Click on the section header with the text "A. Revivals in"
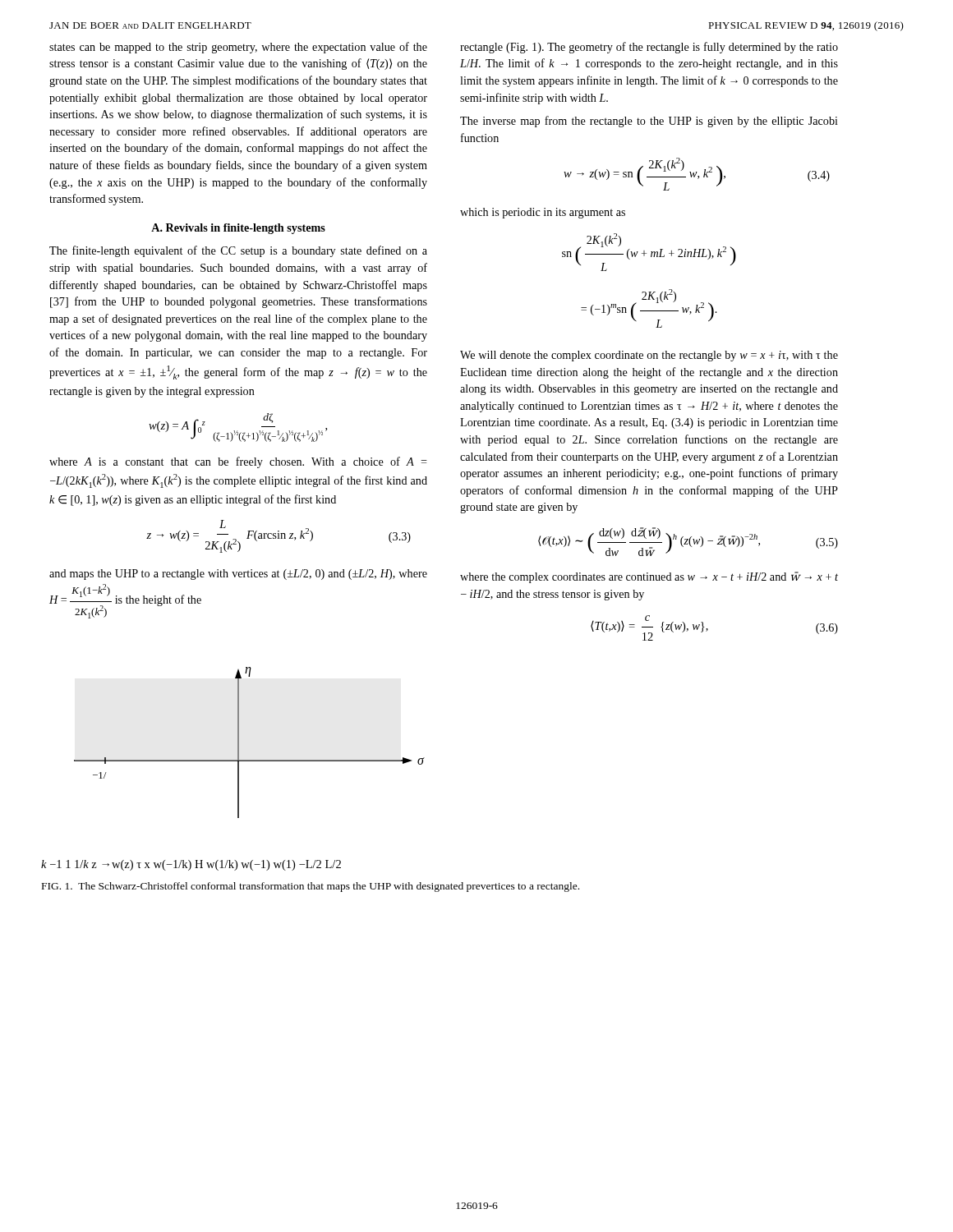 238,227
